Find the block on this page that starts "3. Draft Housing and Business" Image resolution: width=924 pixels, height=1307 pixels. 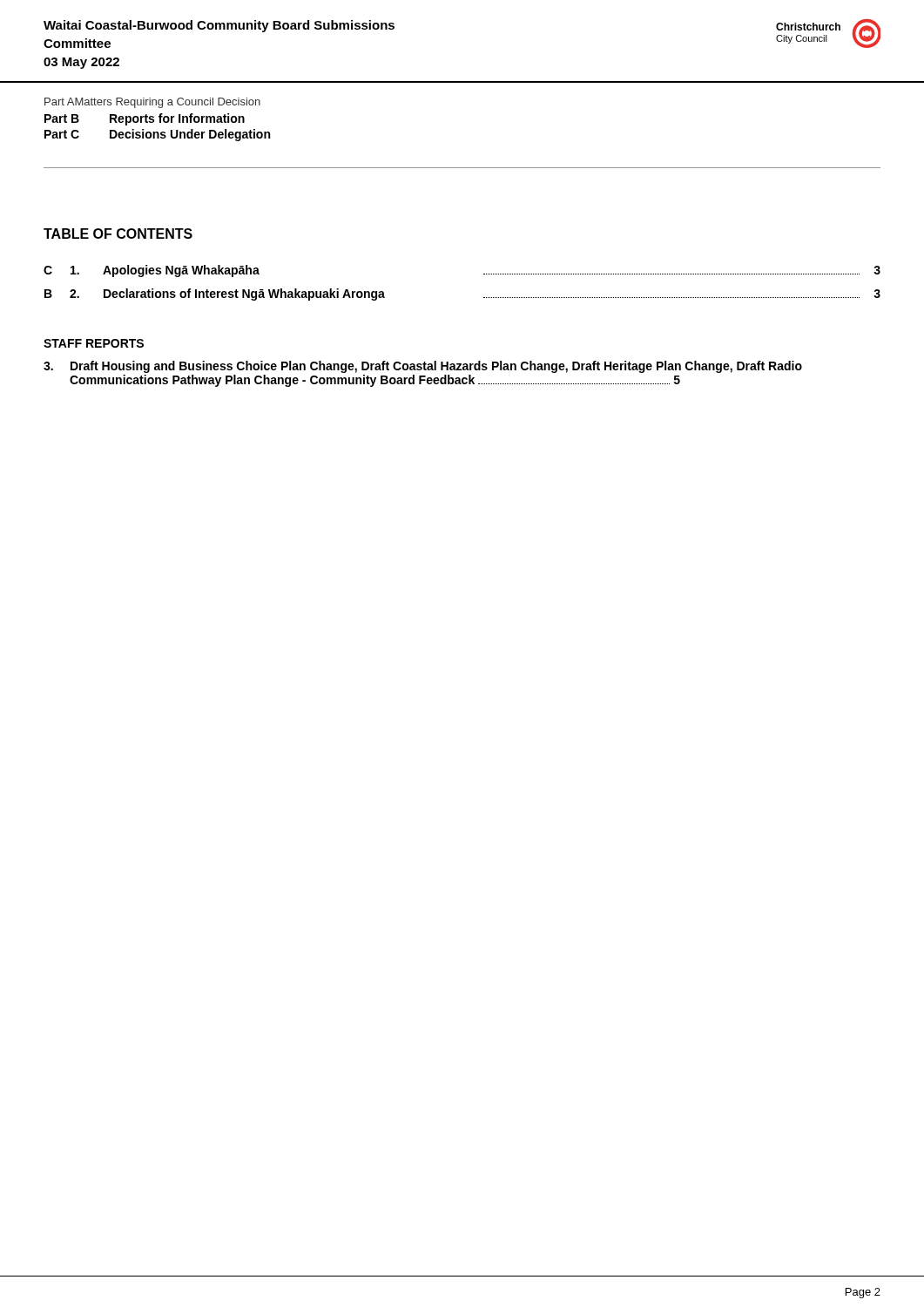pos(462,373)
